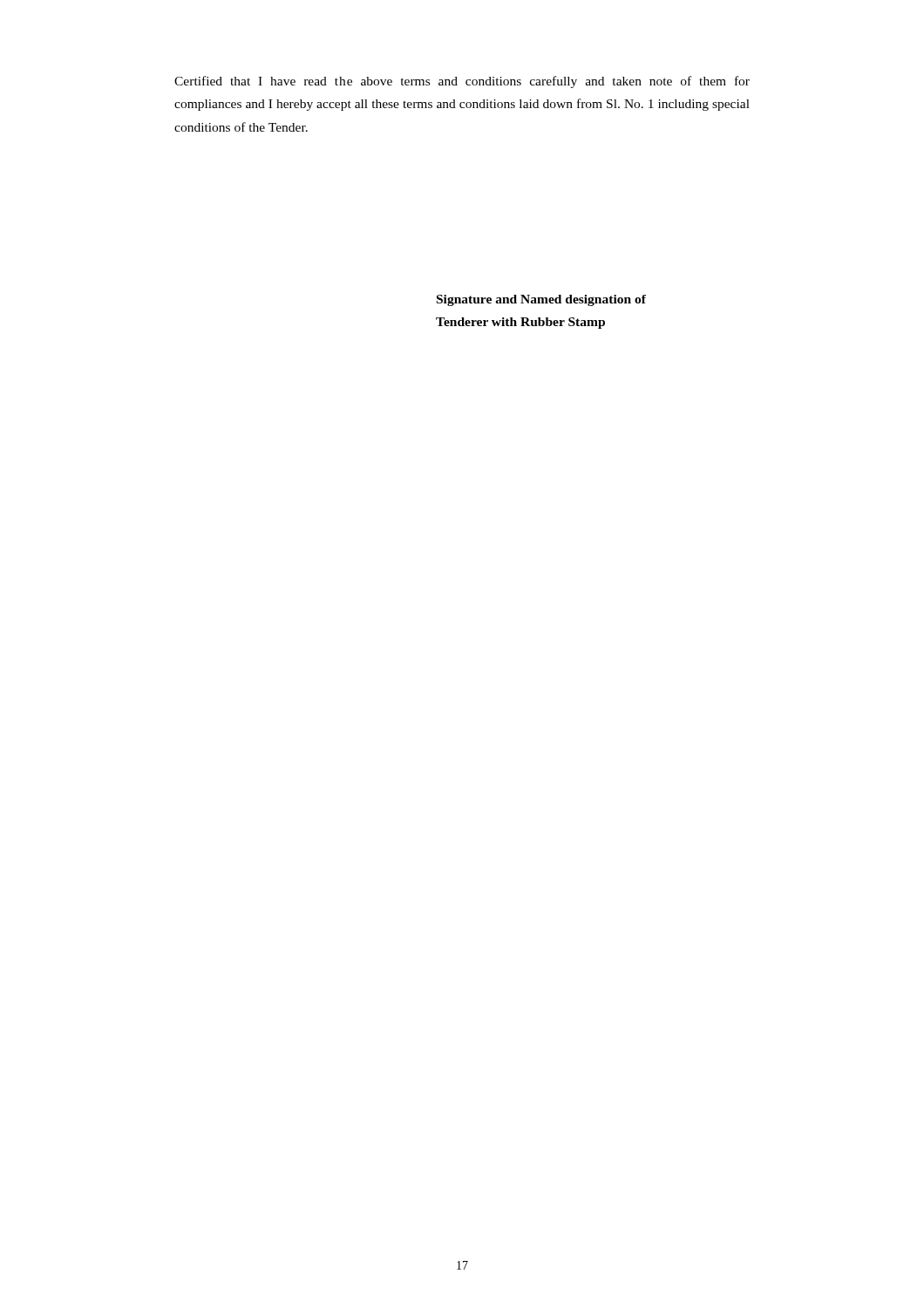Select the text that says "Signature and Named designation ofTenderer with Rubber Stamp"

(x=541, y=310)
